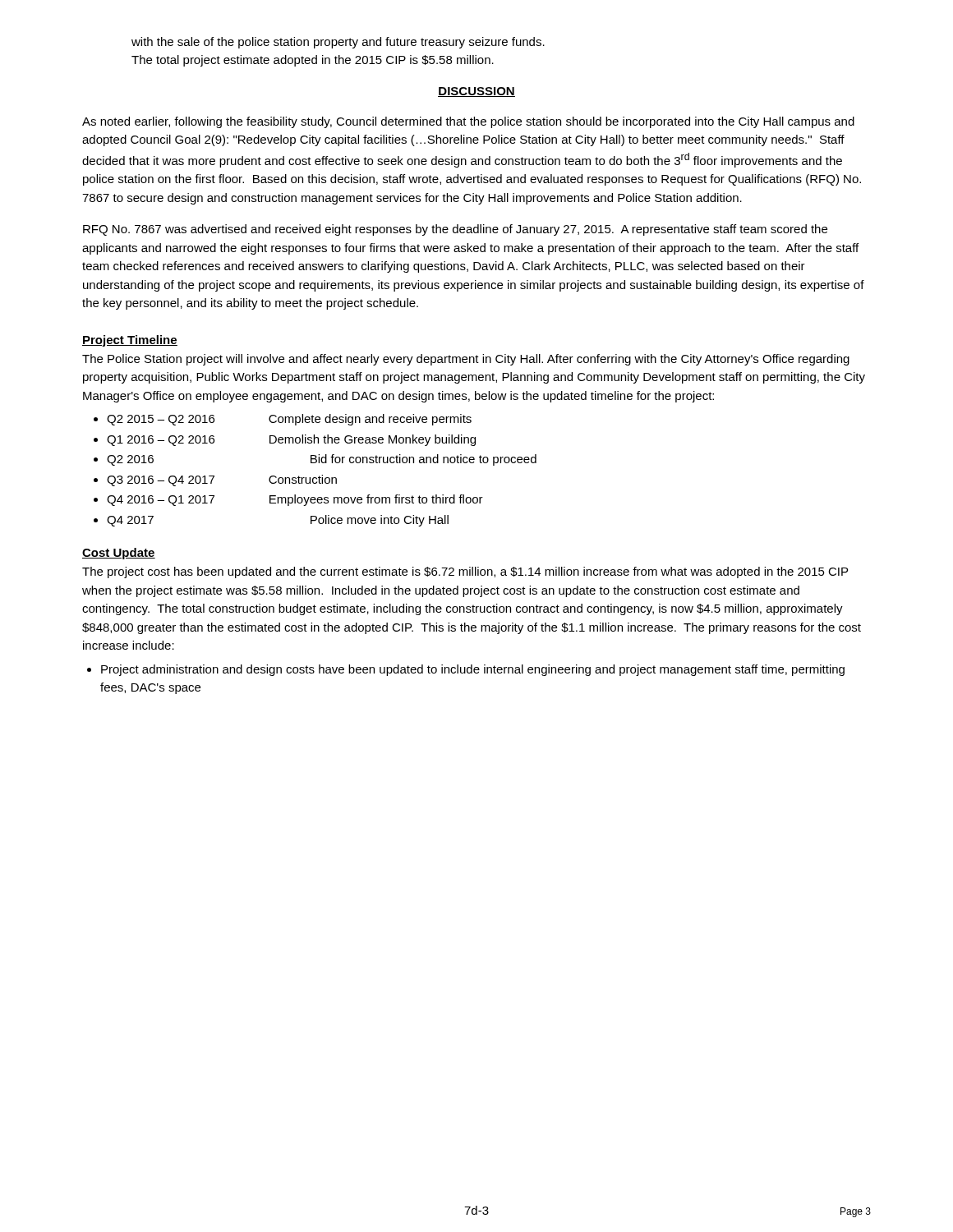This screenshot has width=953, height=1232.
Task: Point to "Cost Update"
Action: [x=118, y=552]
